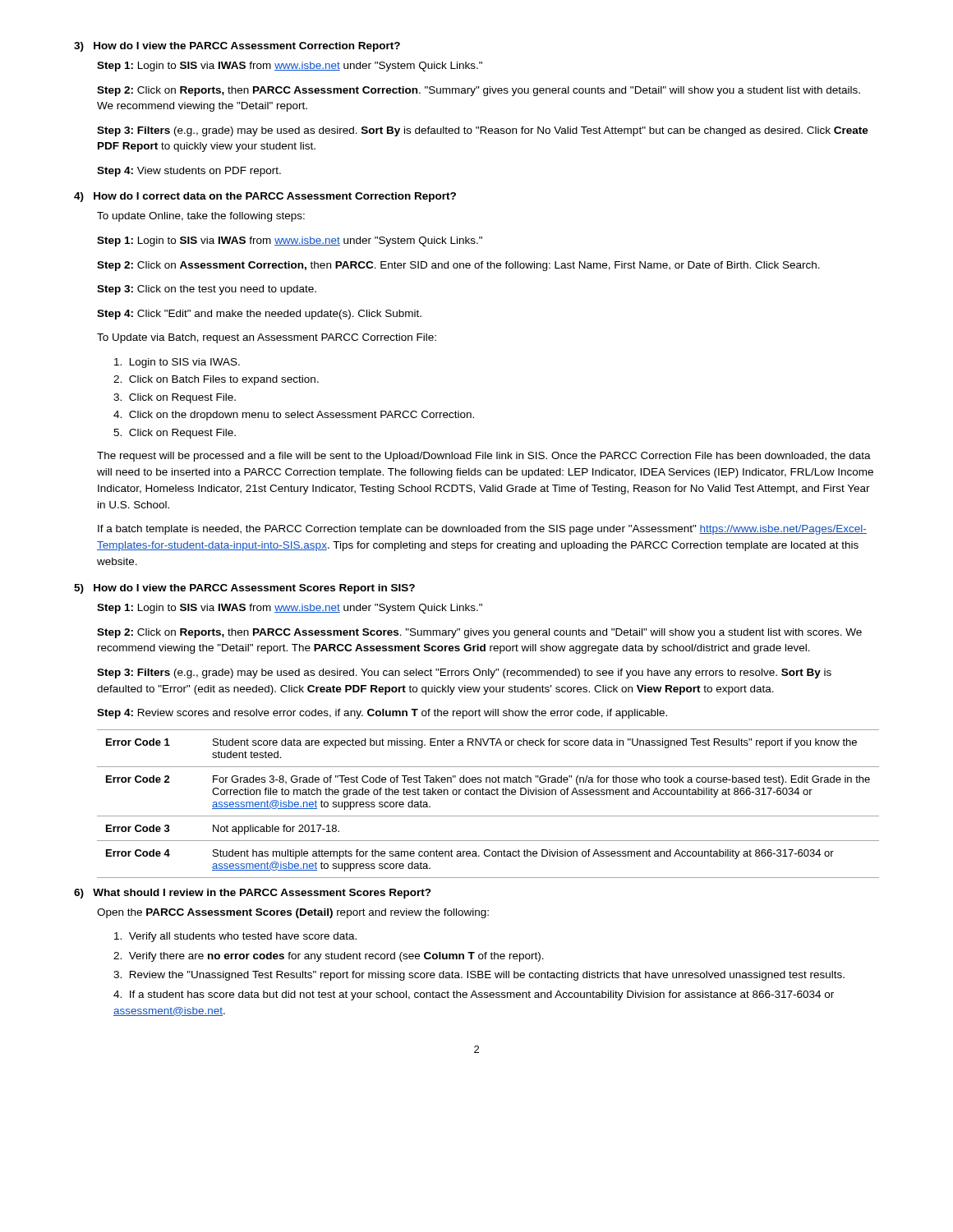Select the list item with the text "3. Click on Request File."
953x1232 pixels.
[175, 397]
